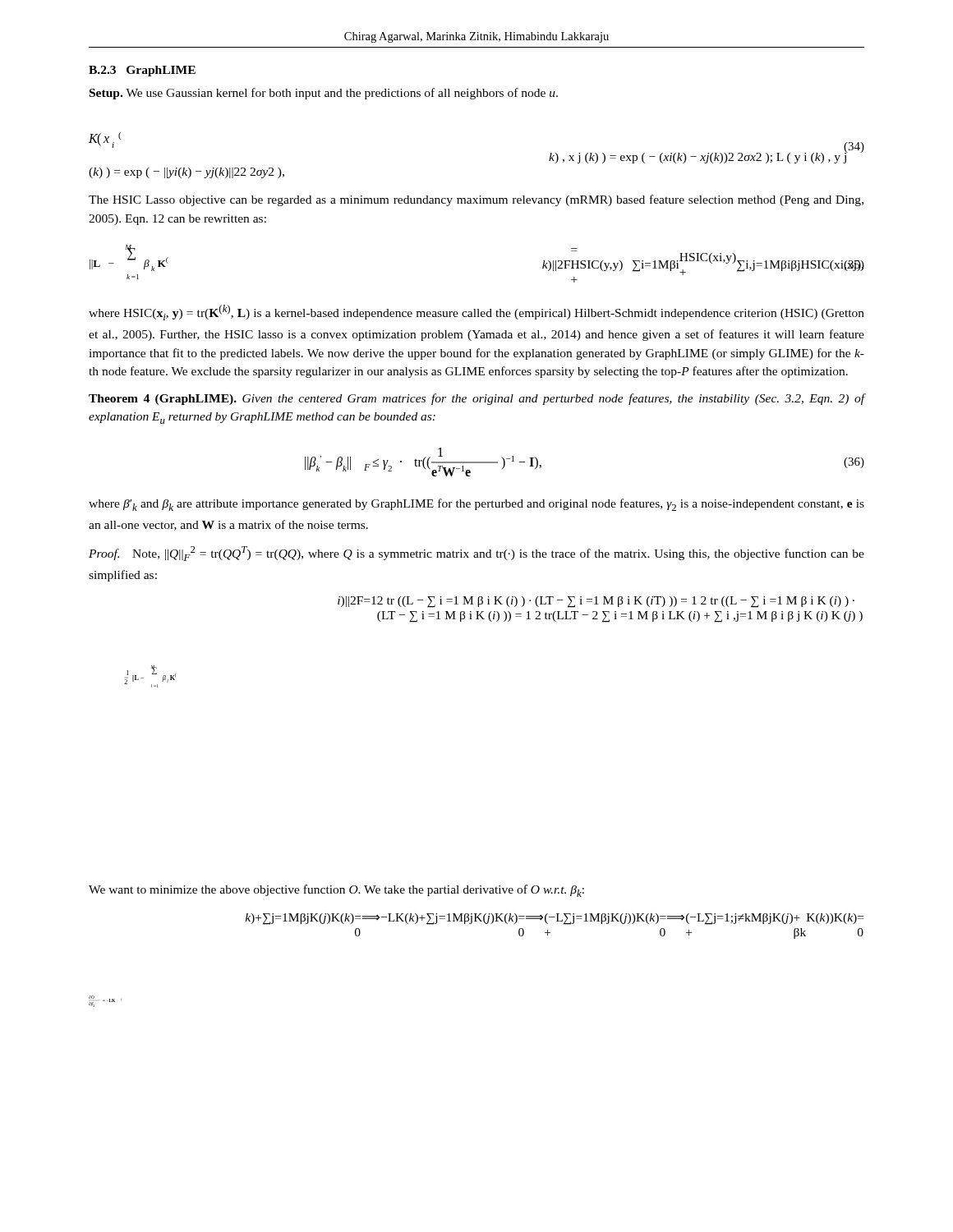Navigate to the text block starting "1 2 ||L −"
Viewport: 953px width, 1232px height.
click(x=596, y=602)
